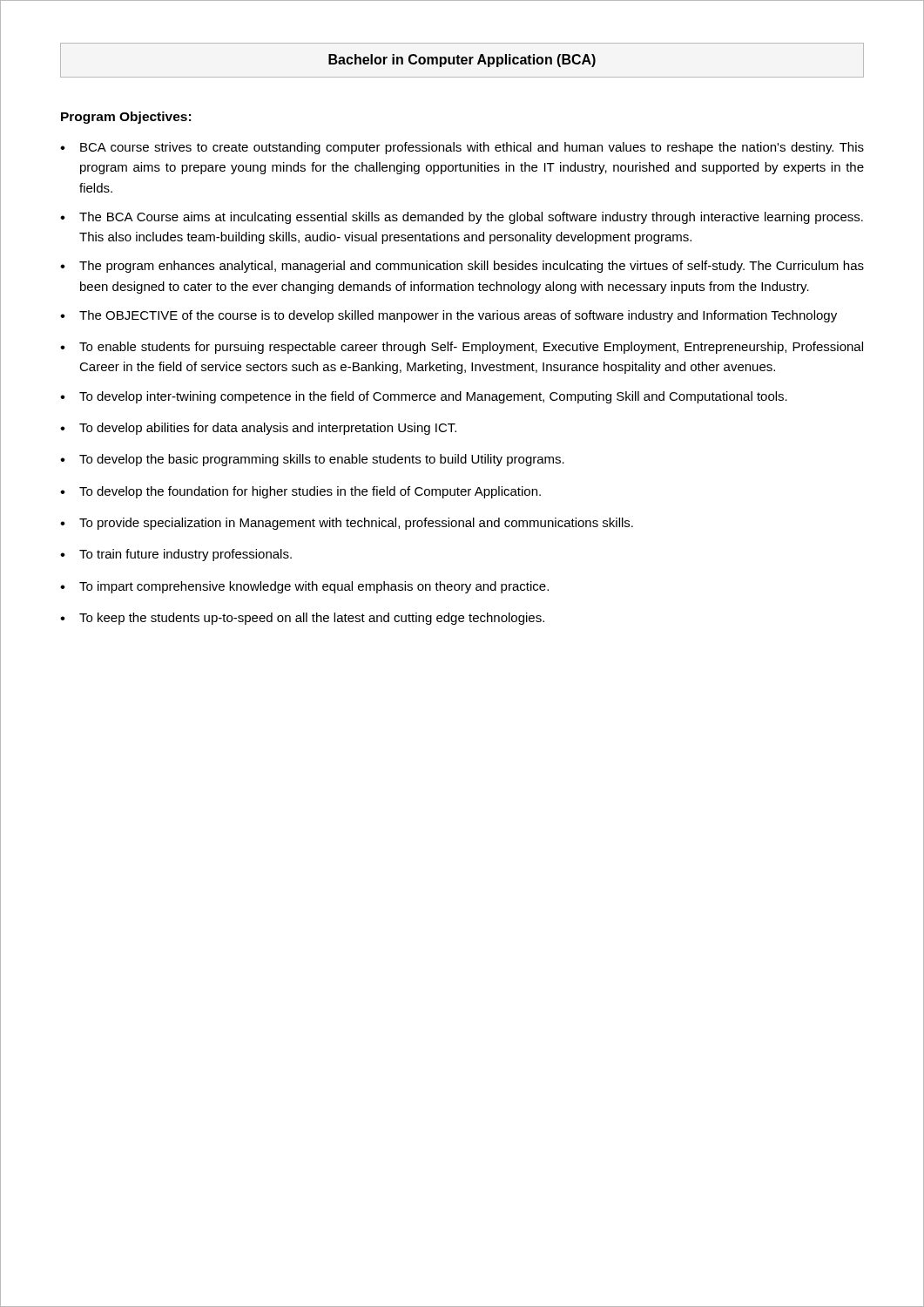The width and height of the screenshot is (924, 1307).
Task: Point to the passage starting "• To develop inter-twining competence in the field"
Action: (x=462, y=397)
